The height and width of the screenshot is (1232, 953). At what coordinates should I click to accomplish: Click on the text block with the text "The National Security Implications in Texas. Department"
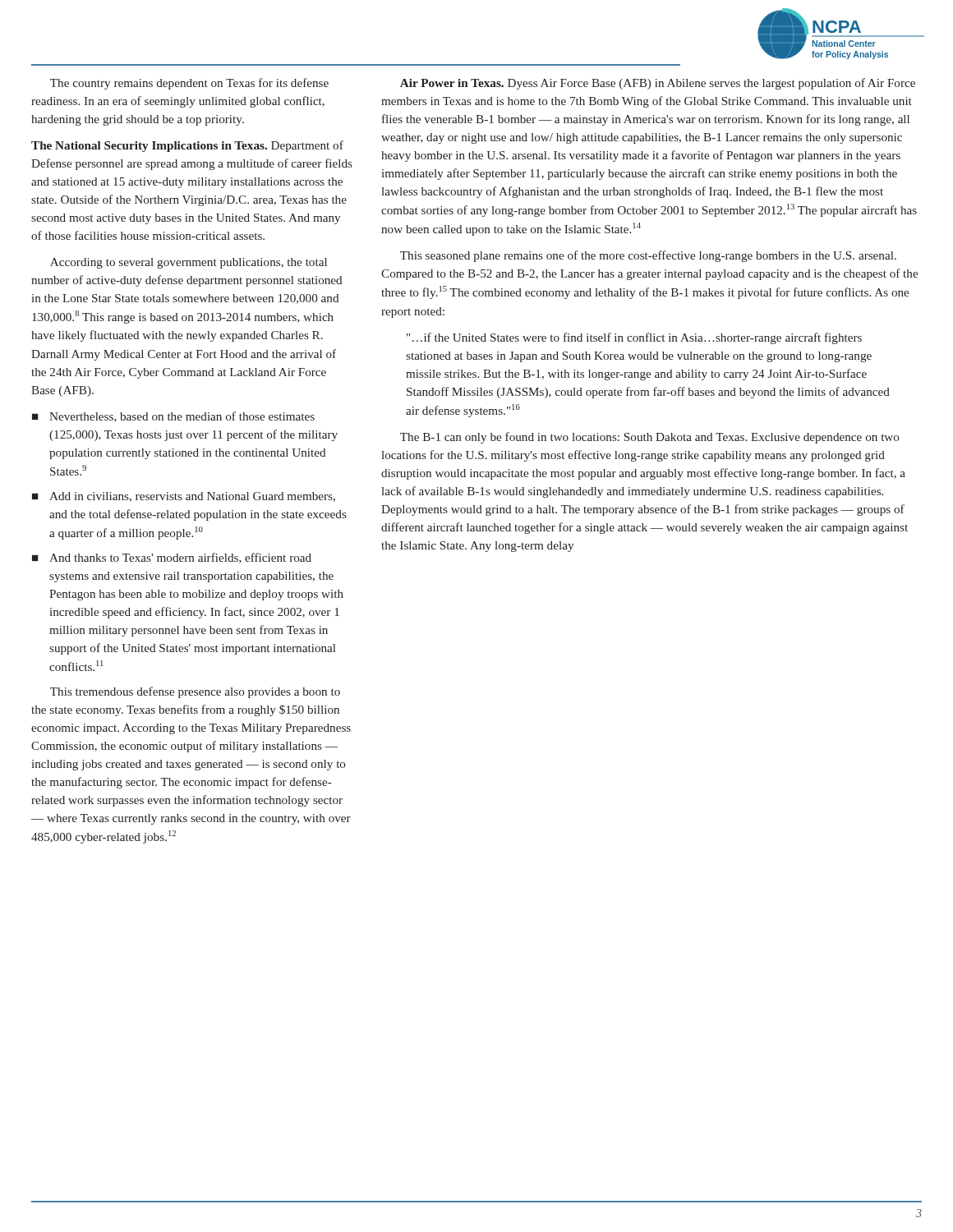tap(192, 191)
